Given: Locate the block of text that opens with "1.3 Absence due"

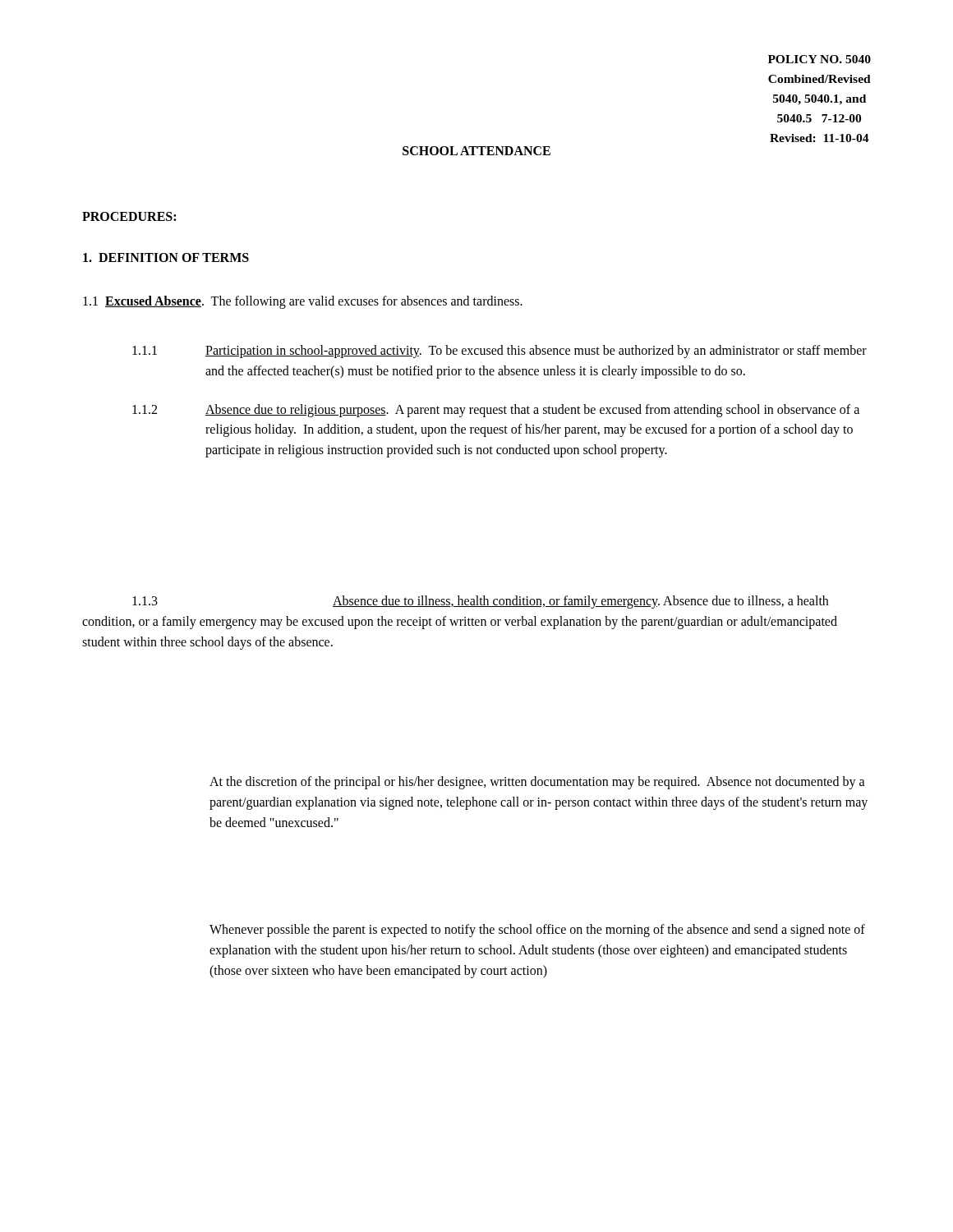Looking at the screenshot, I should click(x=460, y=620).
